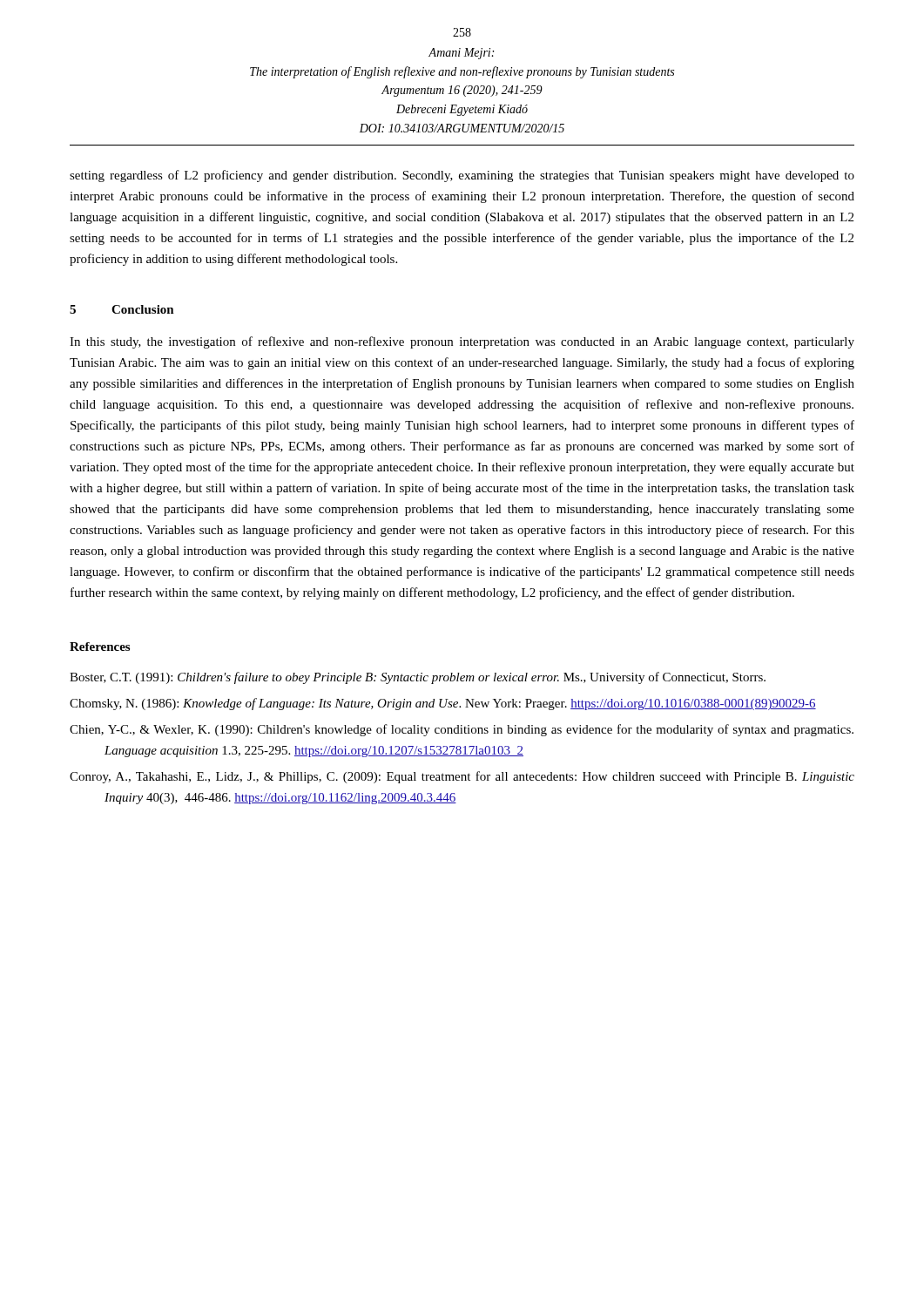Find the list item that reads "Chomsky, N. (1986): Knowledge"
This screenshot has width=924, height=1307.
point(443,704)
